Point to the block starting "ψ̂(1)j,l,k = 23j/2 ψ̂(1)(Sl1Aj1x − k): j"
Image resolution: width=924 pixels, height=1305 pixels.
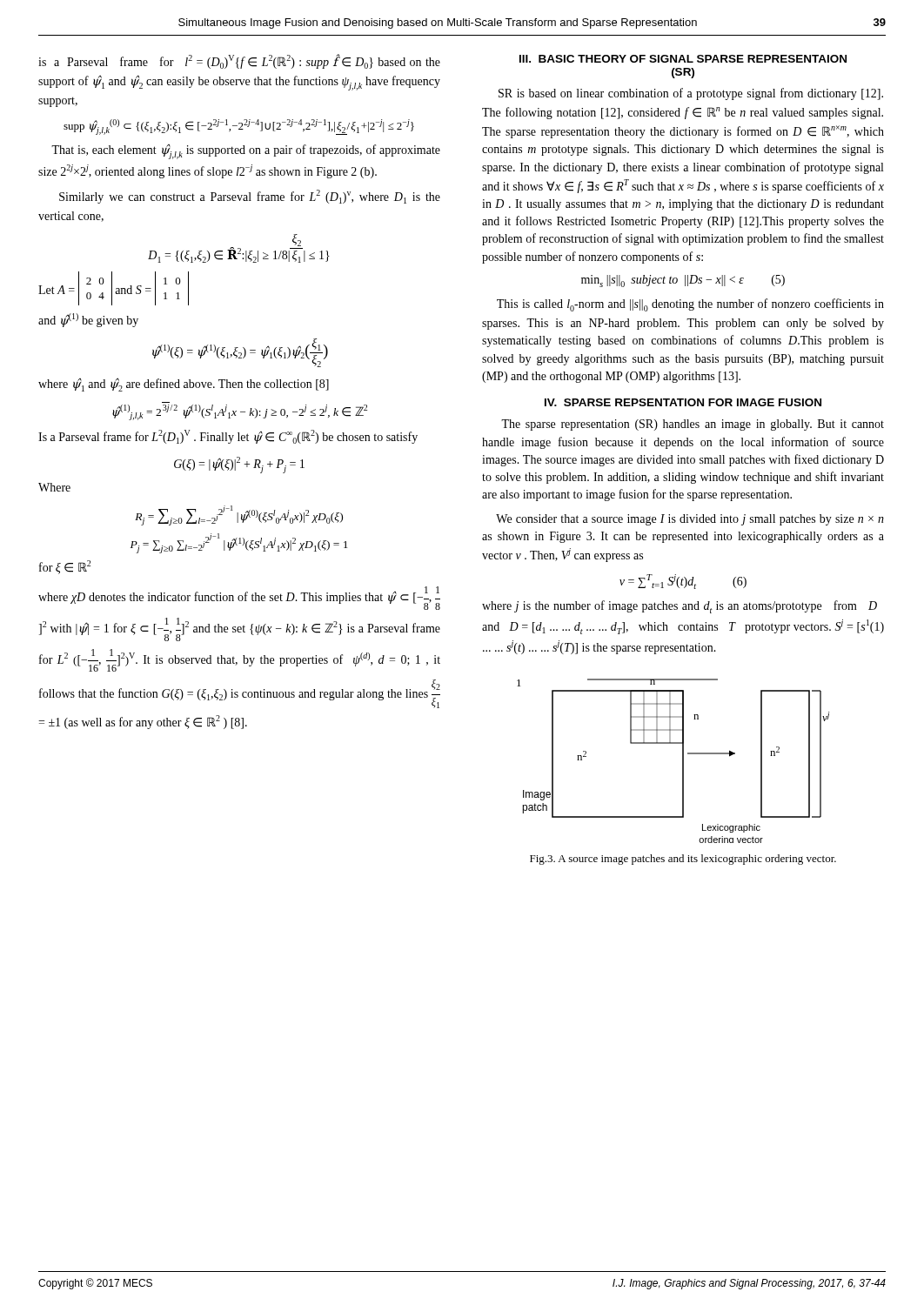click(239, 412)
